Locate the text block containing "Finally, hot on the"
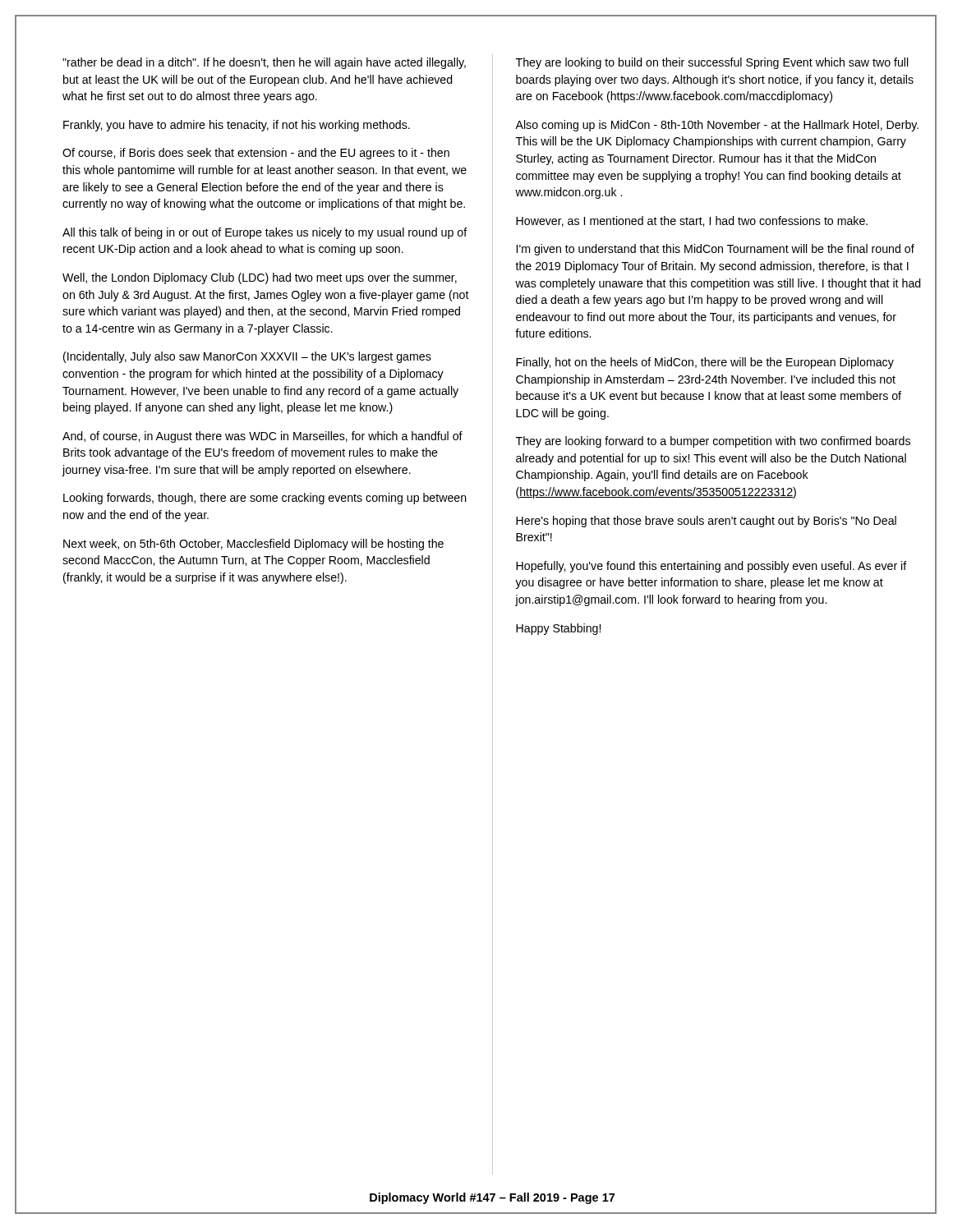The image size is (953, 1232). pyautogui.click(x=708, y=388)
